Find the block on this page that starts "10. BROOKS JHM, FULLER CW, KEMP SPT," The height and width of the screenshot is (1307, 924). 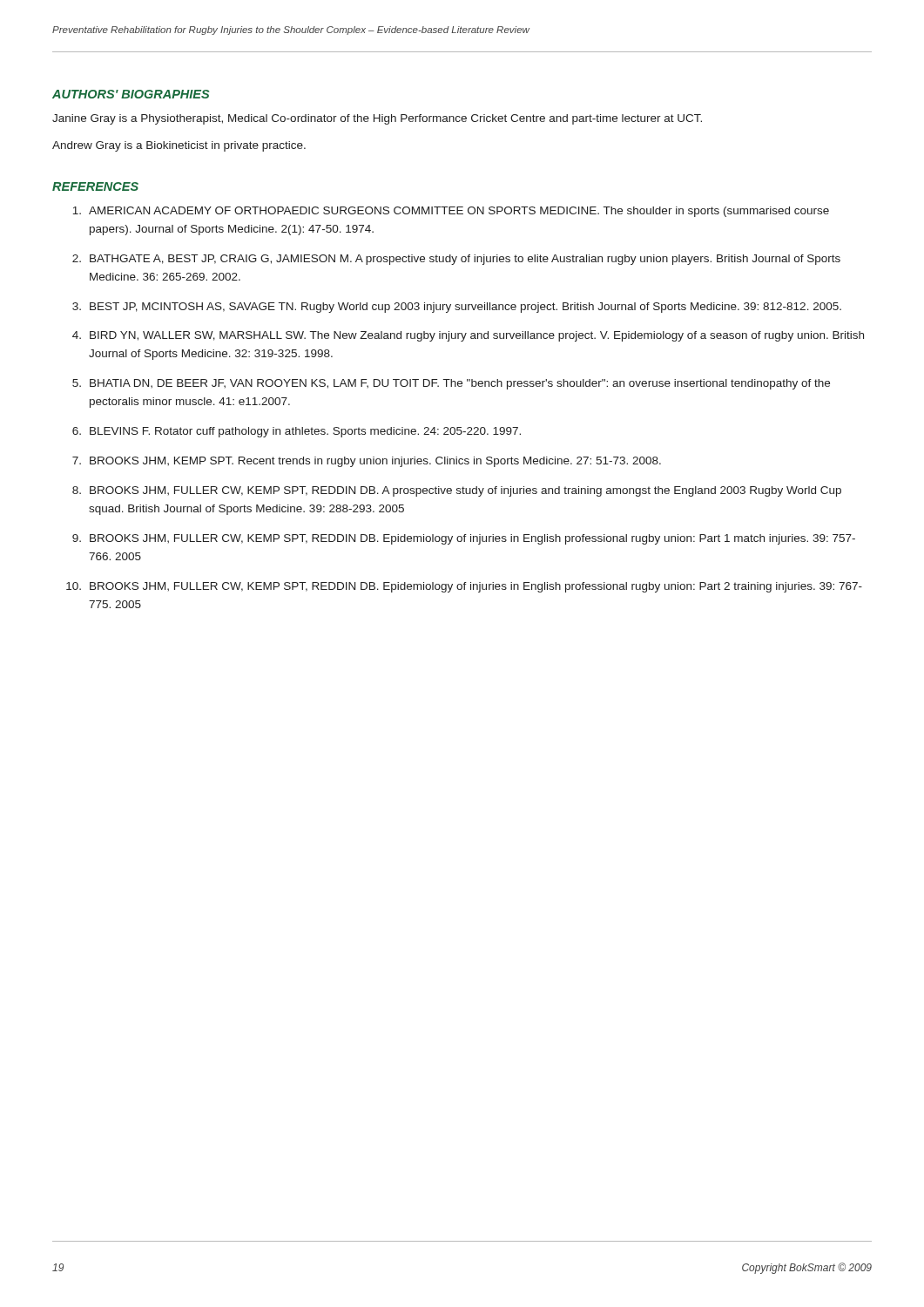[462, 596]
